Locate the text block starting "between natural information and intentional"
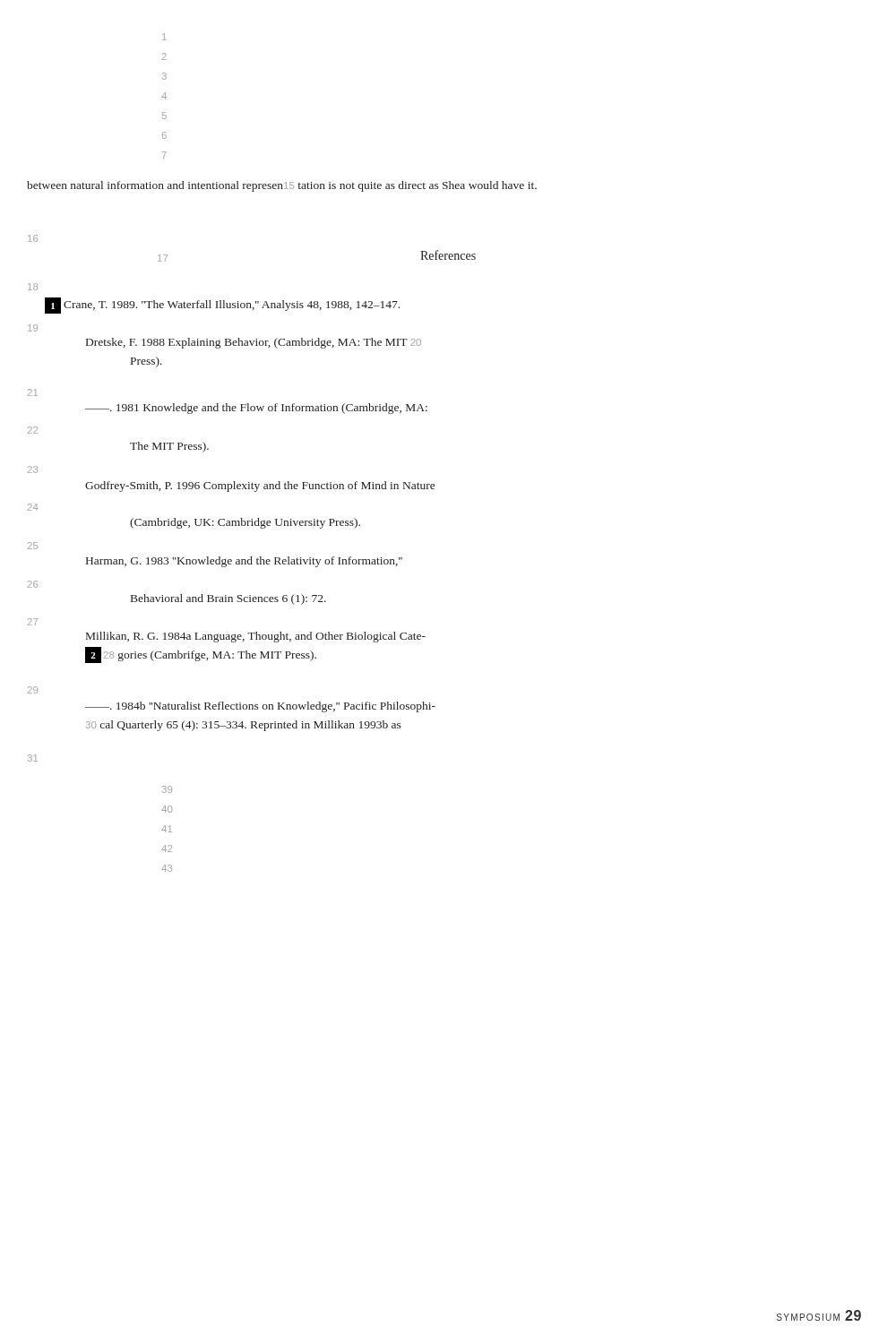Screen dimensions: 1344x896 [282, 185]
